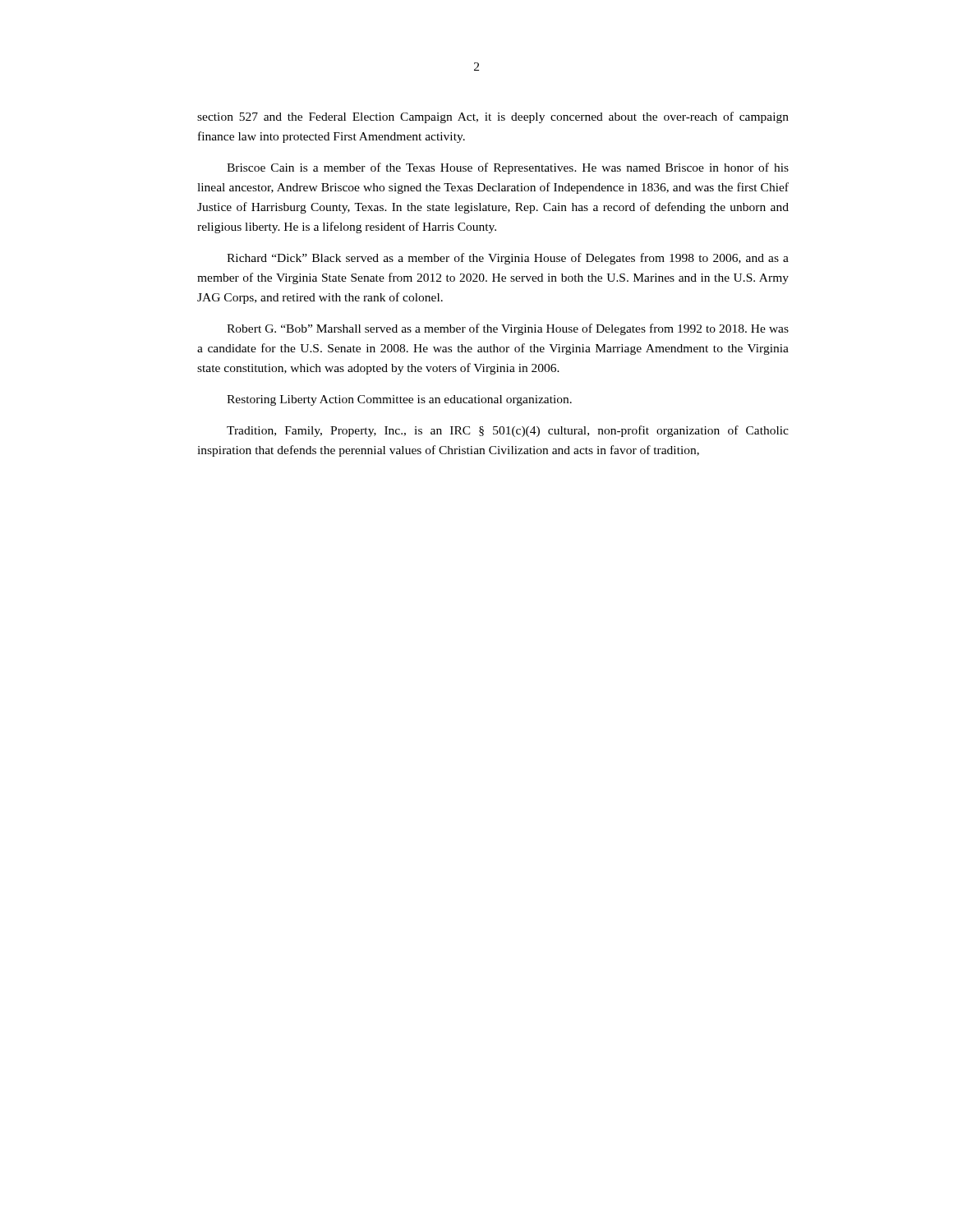Navigate to the element starting "section 527 and the Federal"

493,126
